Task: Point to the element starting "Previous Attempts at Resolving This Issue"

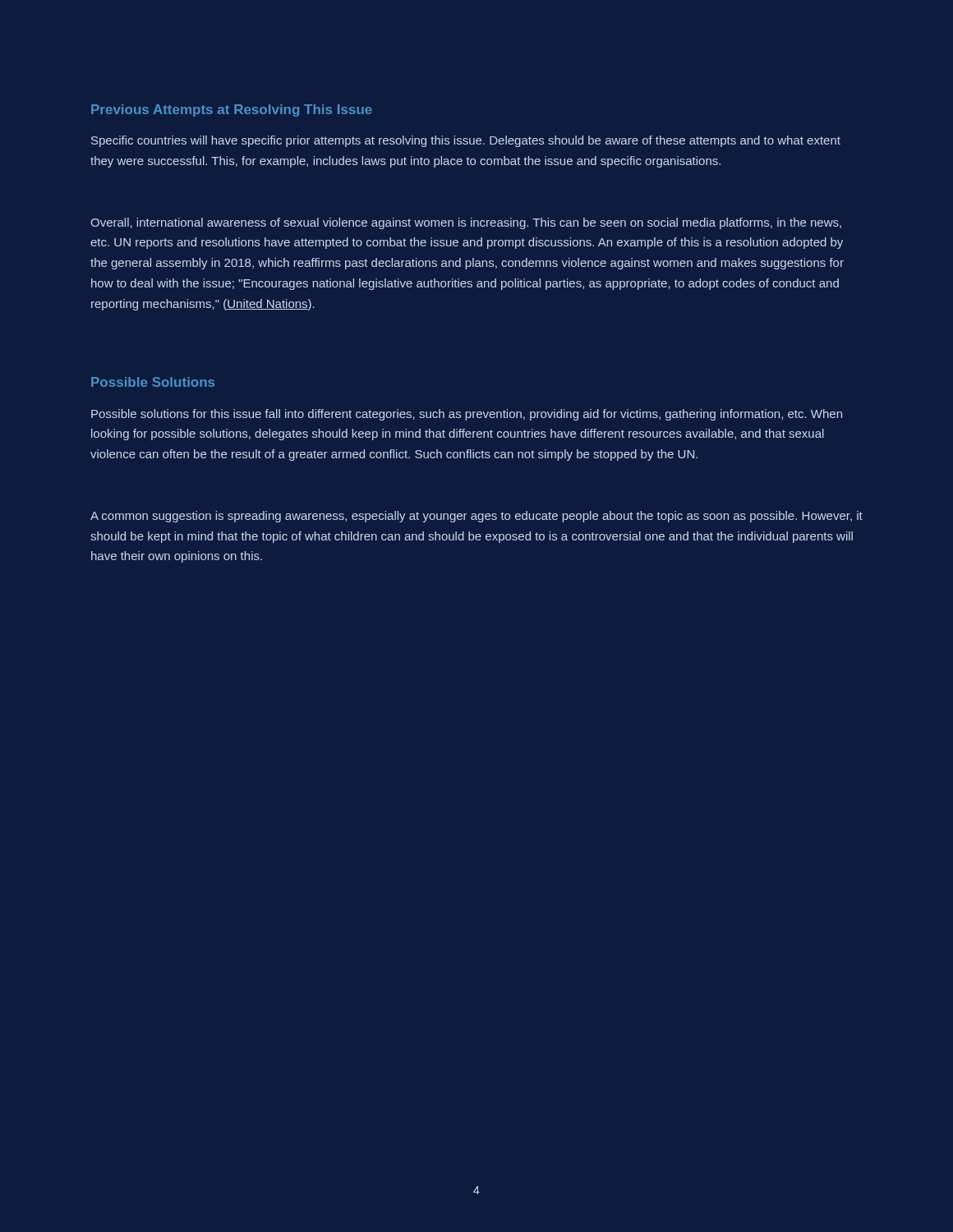Action: pos(231,110)
